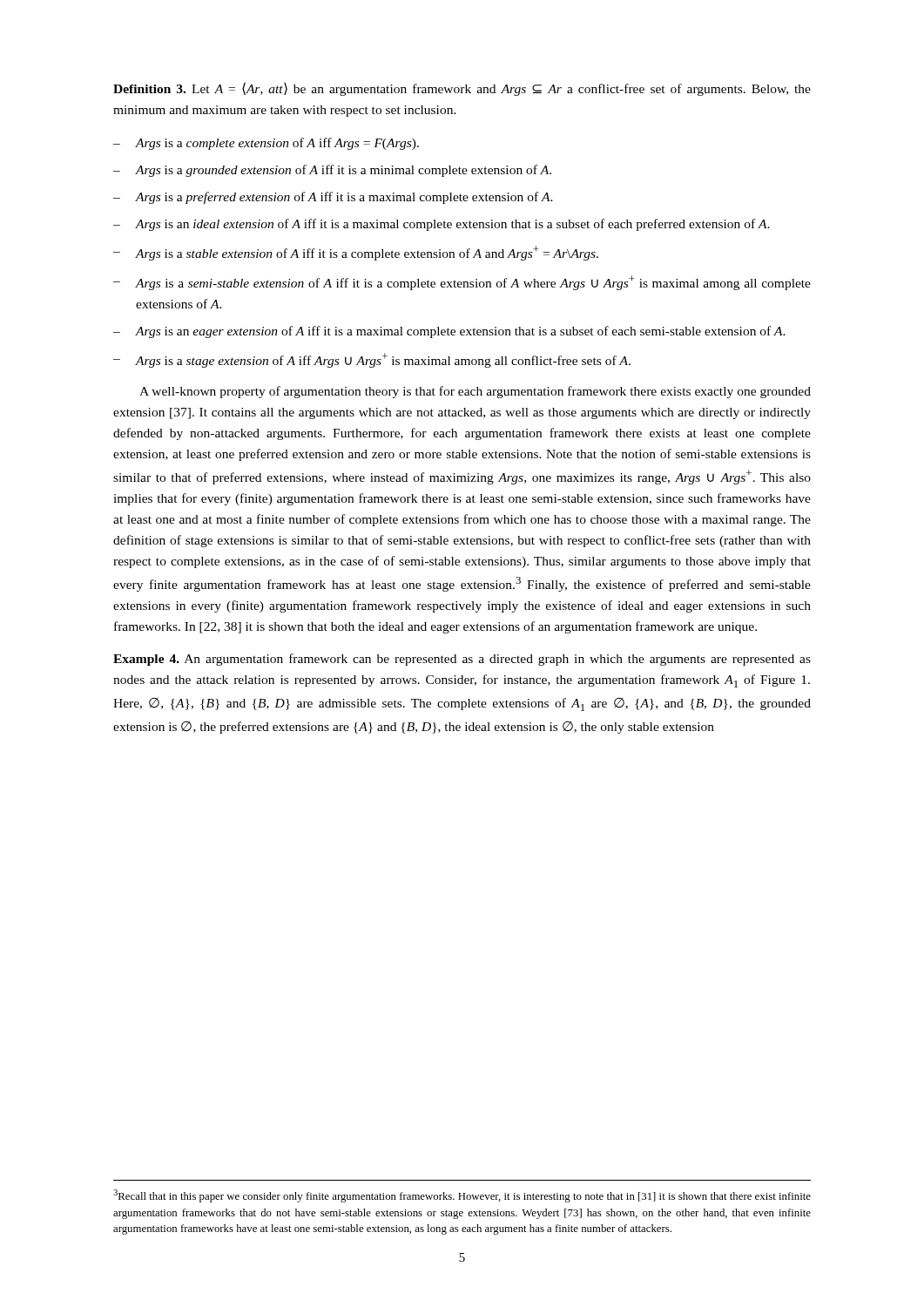Locate the list item that reads "– Args is a complete extension of A"
This screenshot has height=1307, width=924.
click(x=266, y=144)
